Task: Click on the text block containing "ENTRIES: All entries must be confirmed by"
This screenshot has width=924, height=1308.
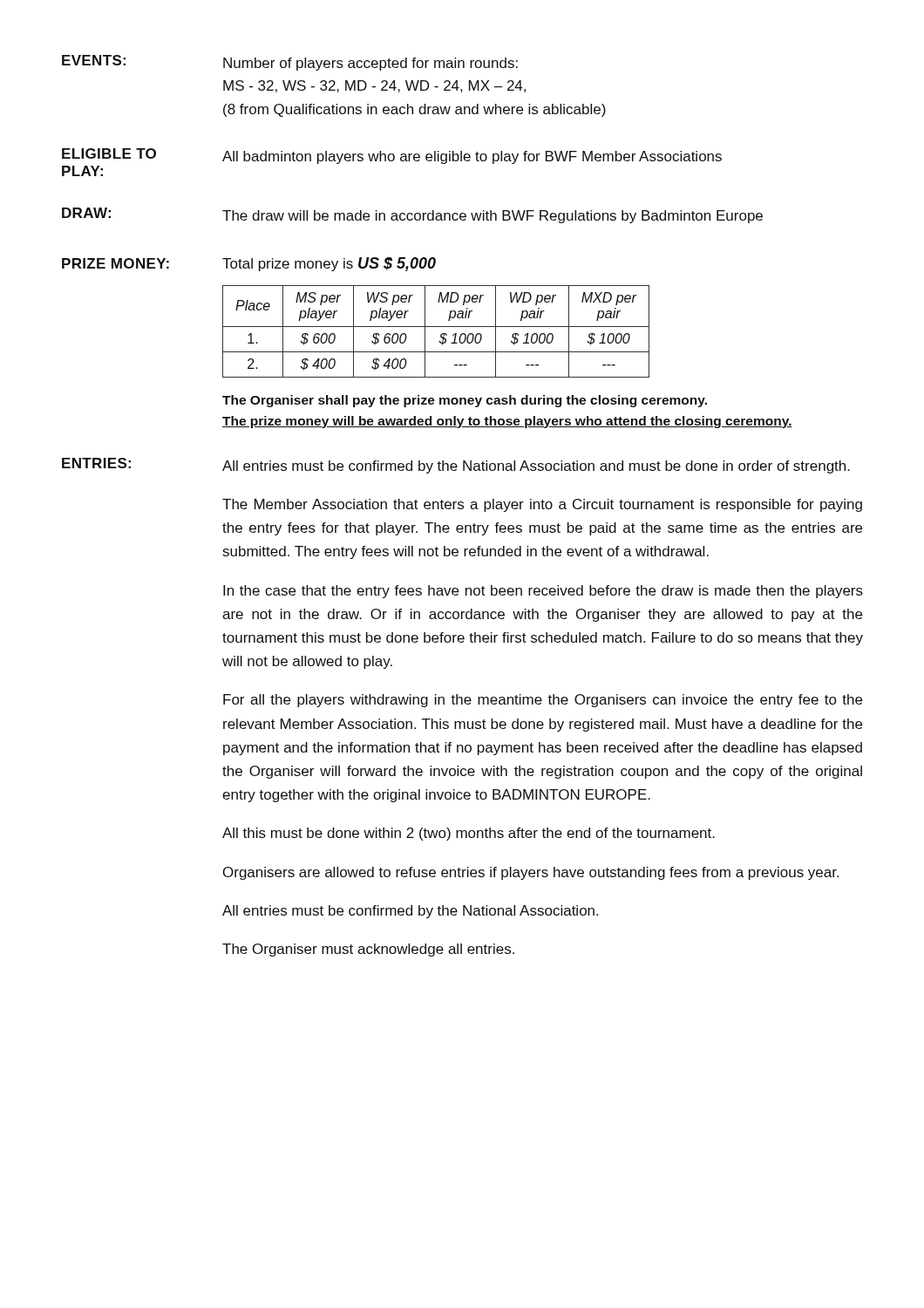Action: tap(462, 466)
